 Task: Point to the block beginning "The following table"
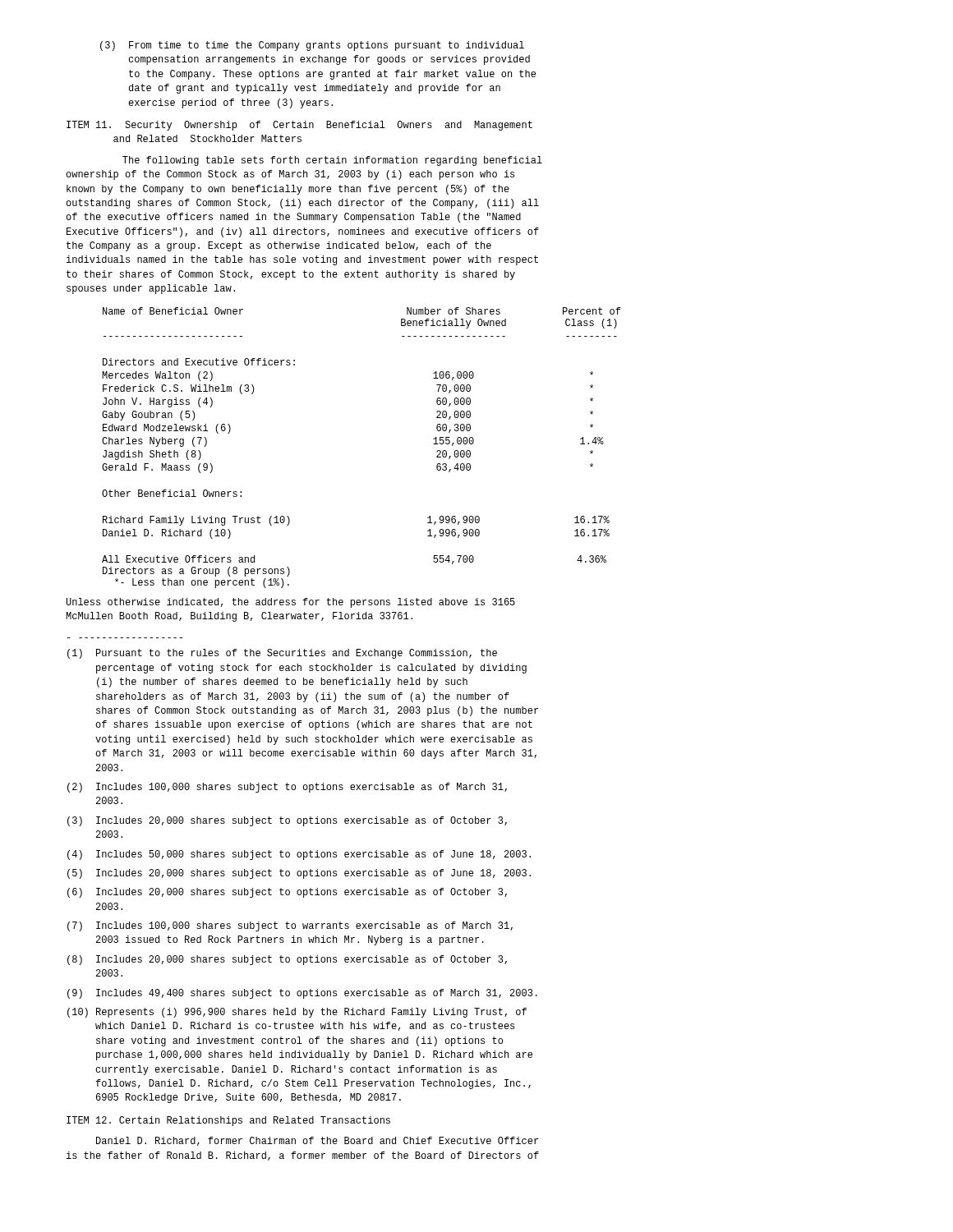[304, 225]
